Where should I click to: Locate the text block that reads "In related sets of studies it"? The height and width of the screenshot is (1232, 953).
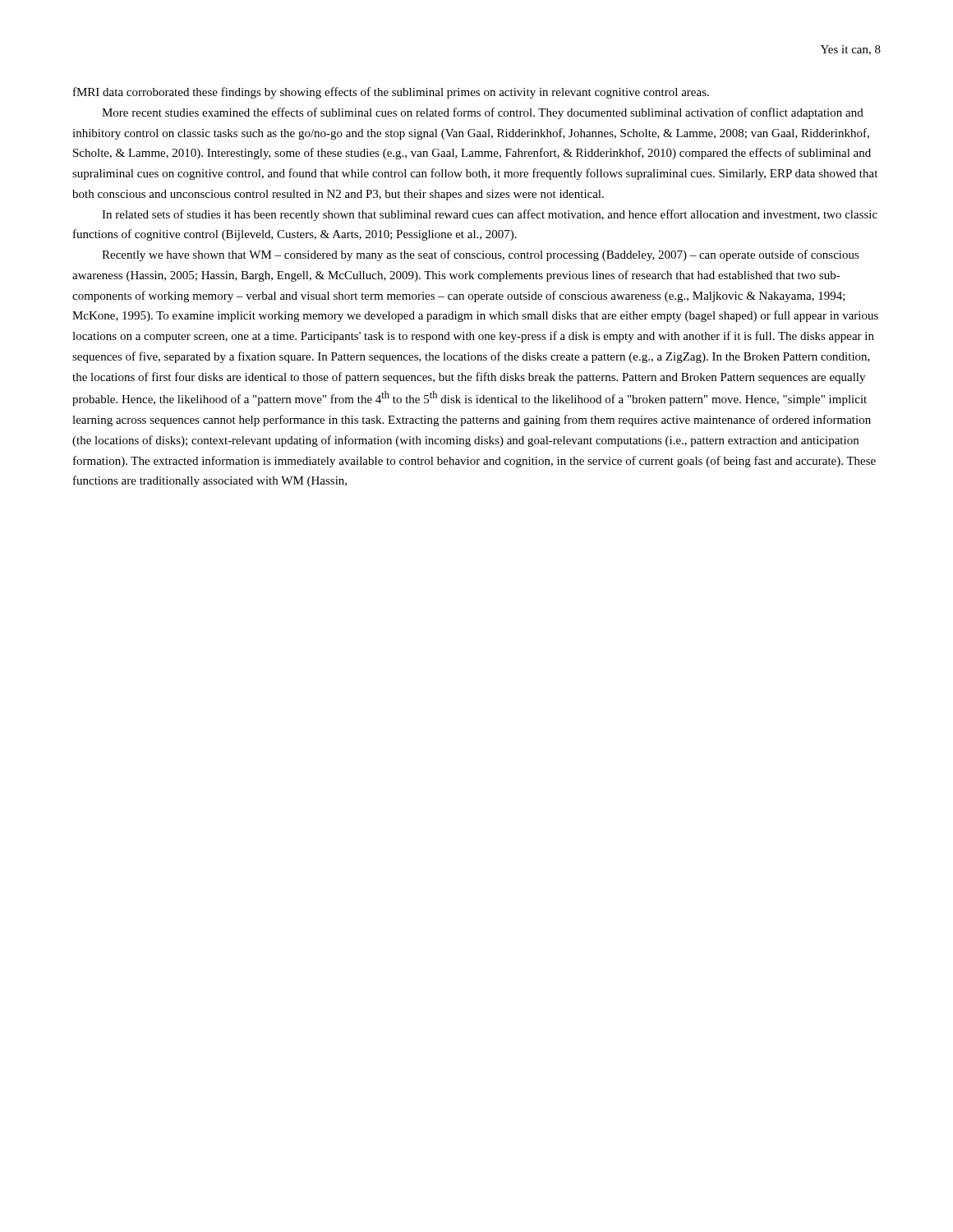click(475, 224)
